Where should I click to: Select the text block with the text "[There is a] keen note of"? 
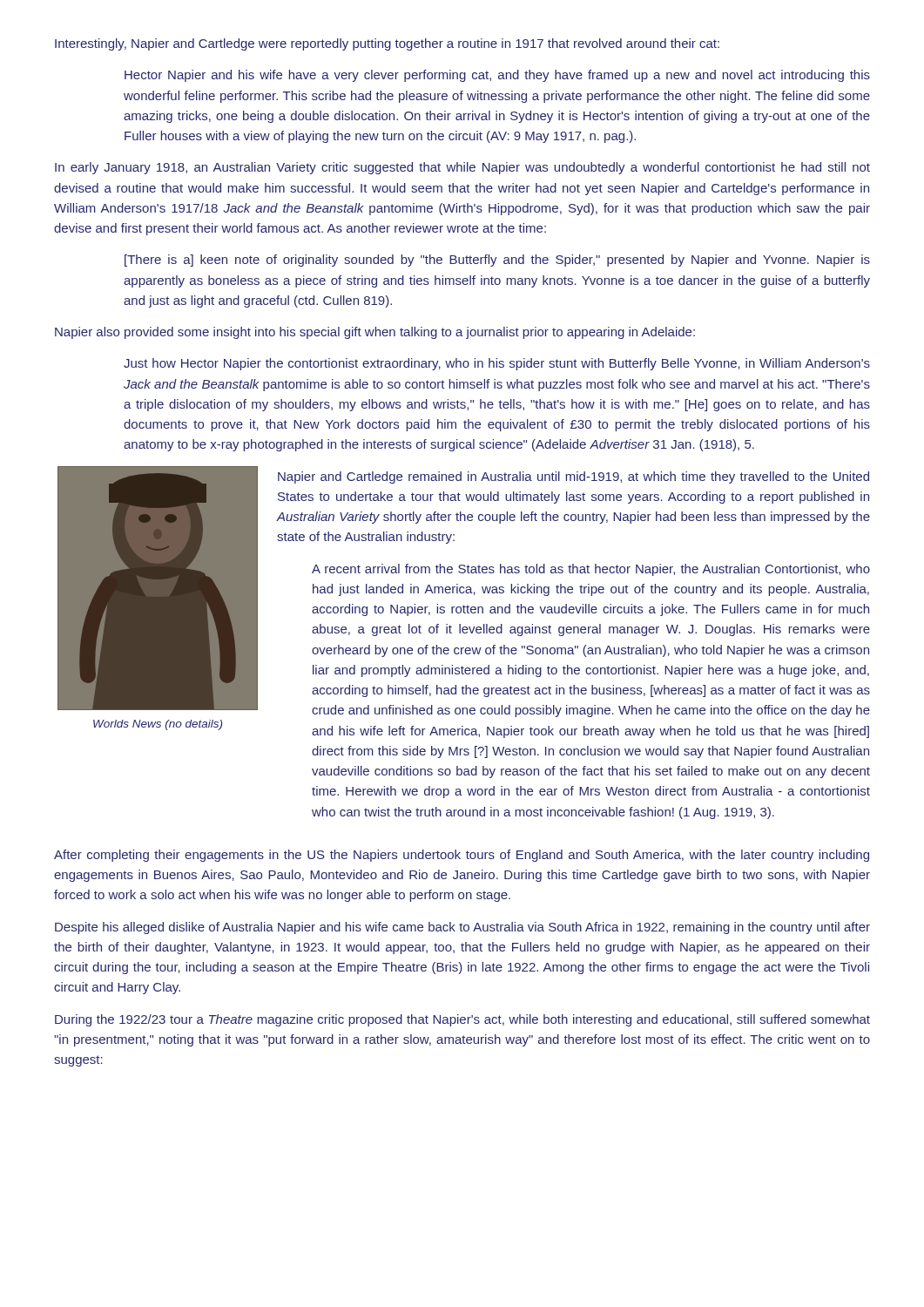pyautogui.click(x=497, y=280)
